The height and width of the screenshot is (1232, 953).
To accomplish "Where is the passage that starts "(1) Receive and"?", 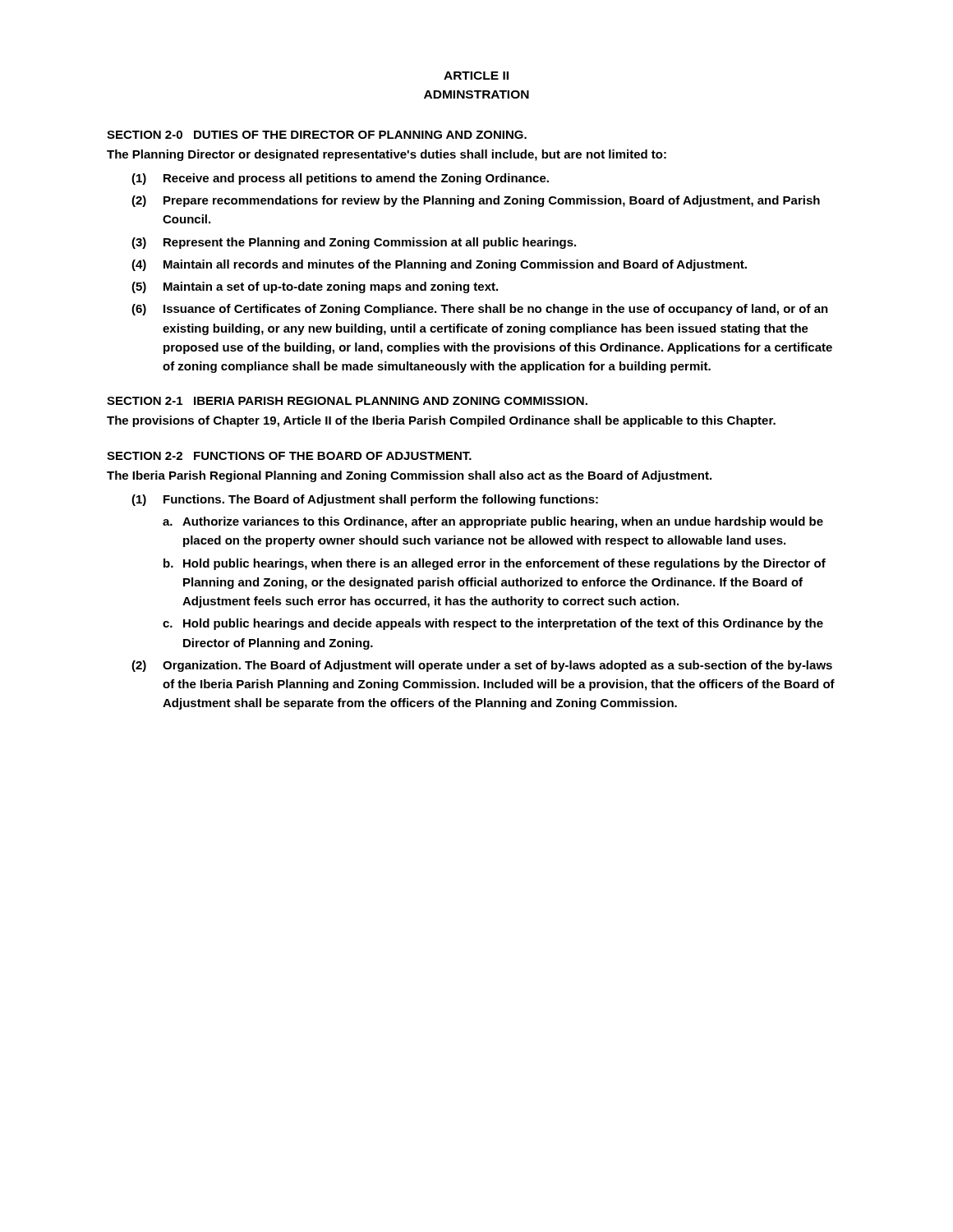I will 489,178.
